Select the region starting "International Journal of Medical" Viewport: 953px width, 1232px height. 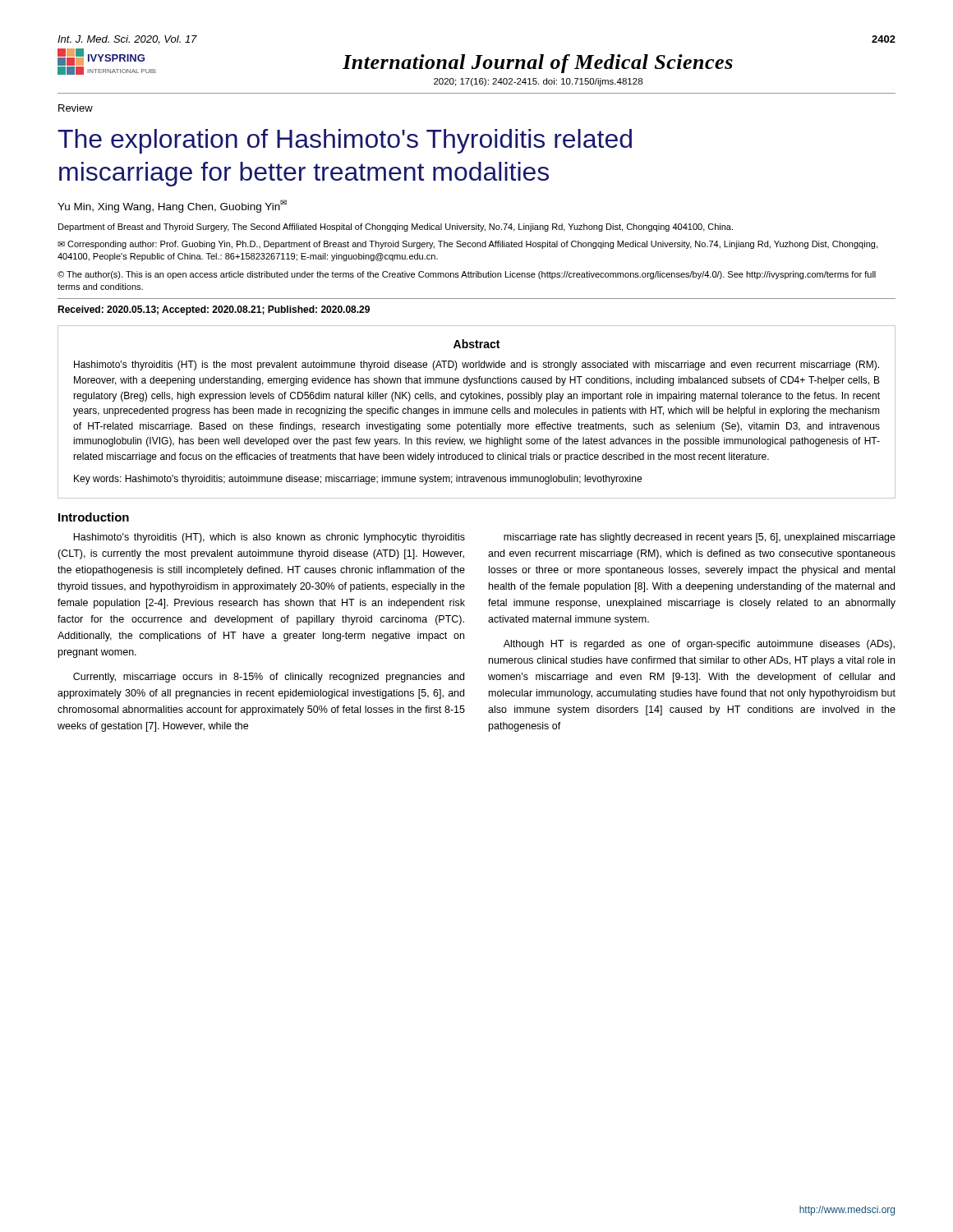click(538, 62)
